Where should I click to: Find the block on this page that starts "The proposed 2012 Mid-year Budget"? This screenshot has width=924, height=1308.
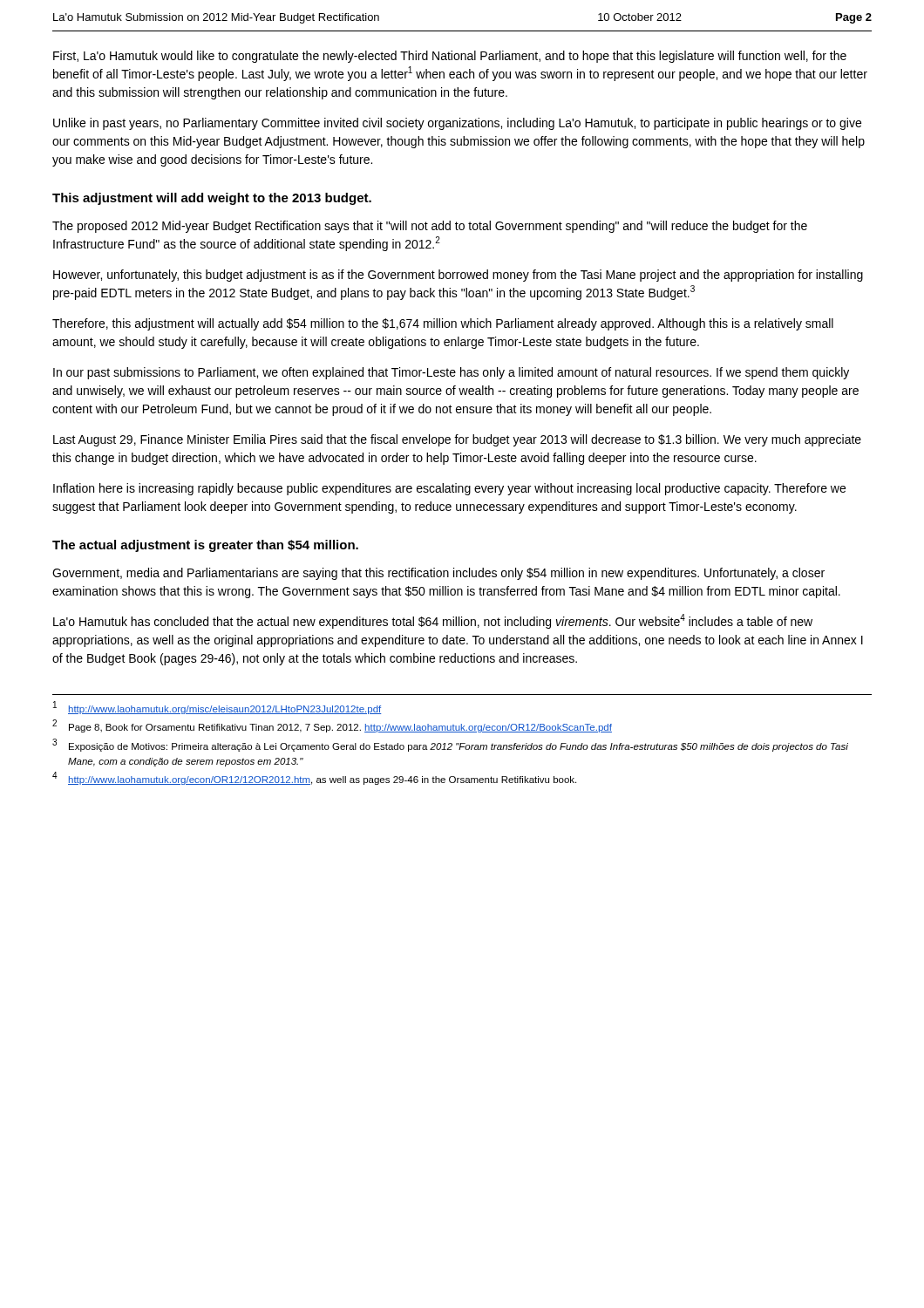[462, 235]
